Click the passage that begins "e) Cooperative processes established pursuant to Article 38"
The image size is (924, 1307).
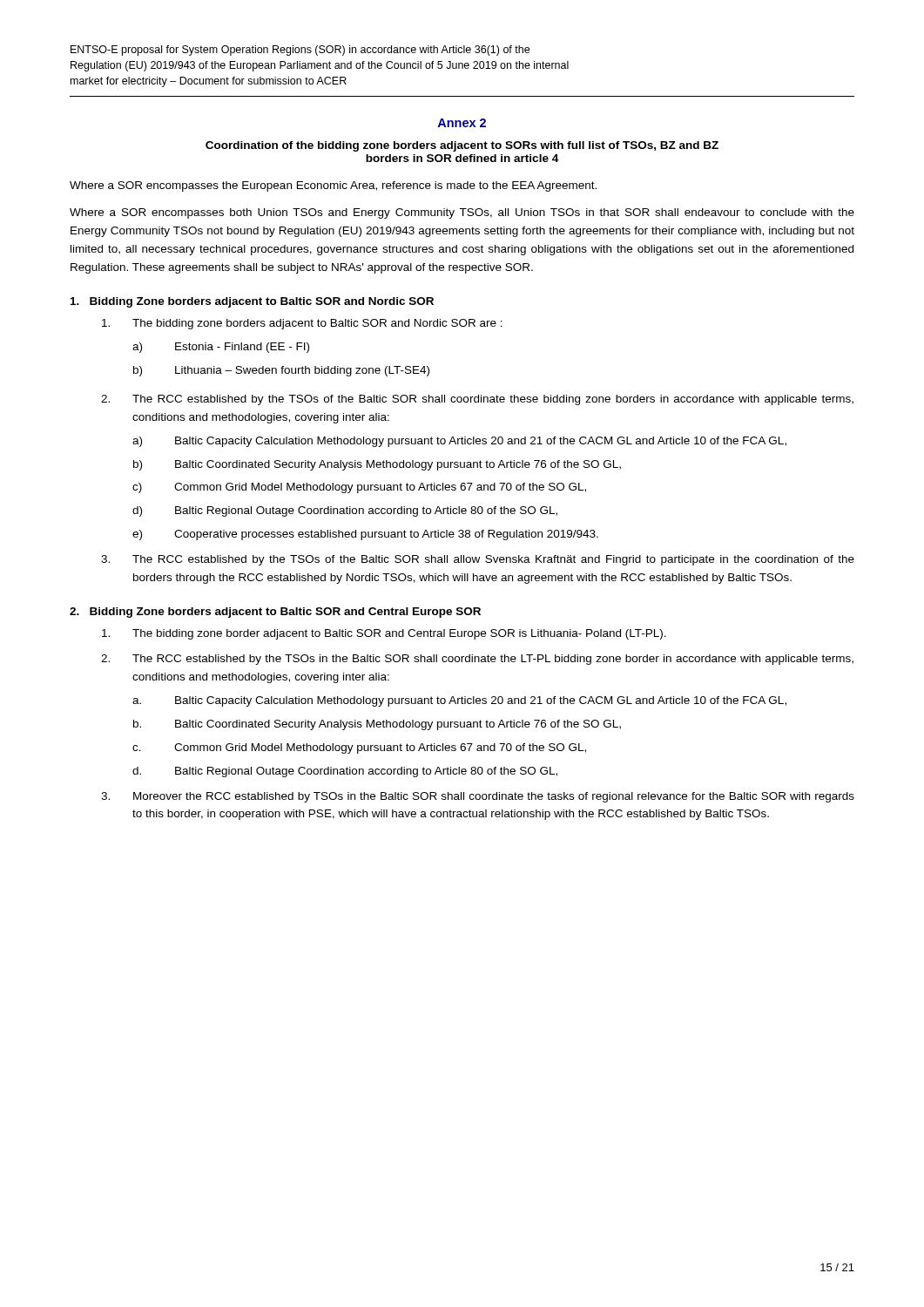[493, 535]
